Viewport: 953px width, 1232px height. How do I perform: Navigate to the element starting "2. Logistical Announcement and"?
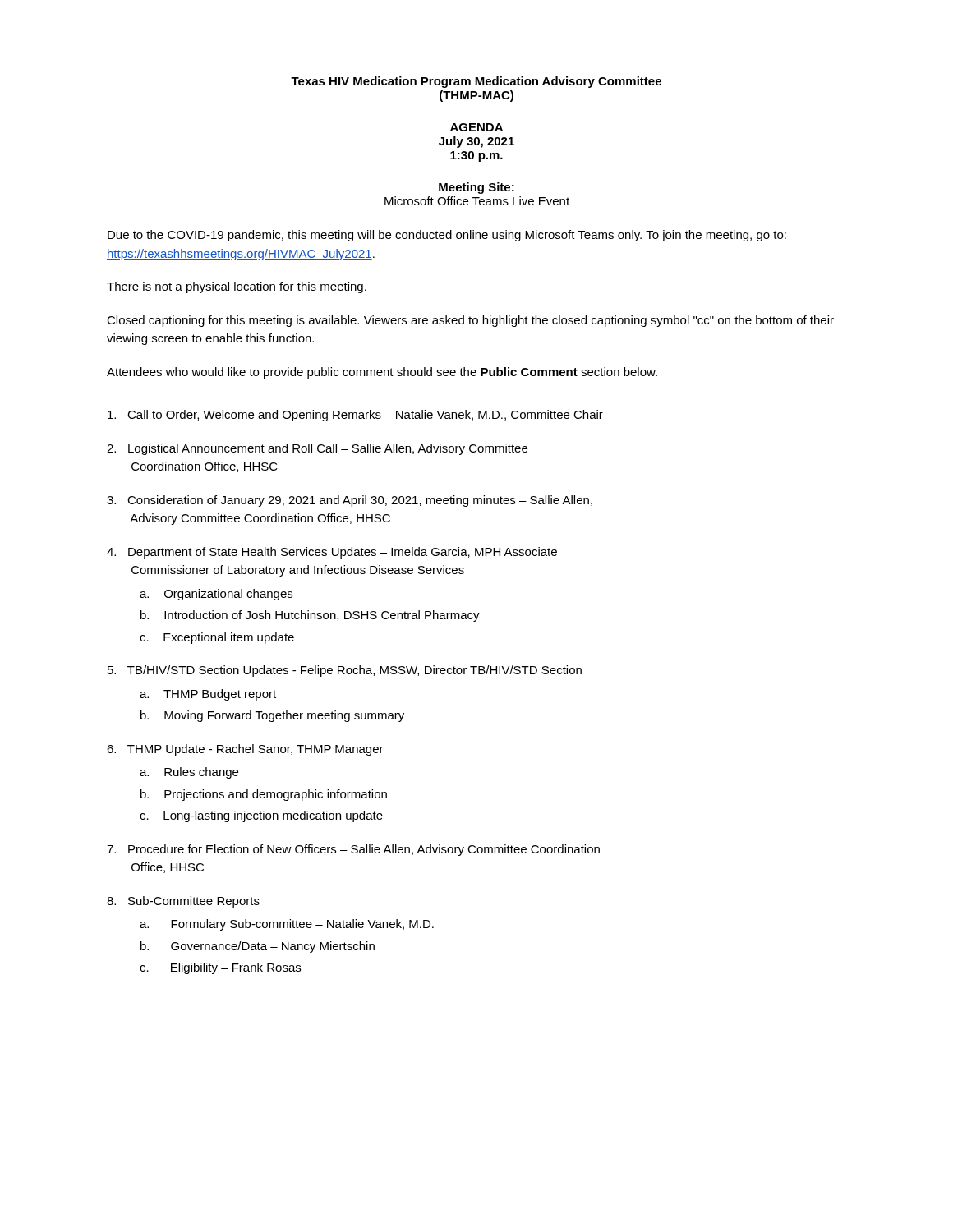pos(317,457)
